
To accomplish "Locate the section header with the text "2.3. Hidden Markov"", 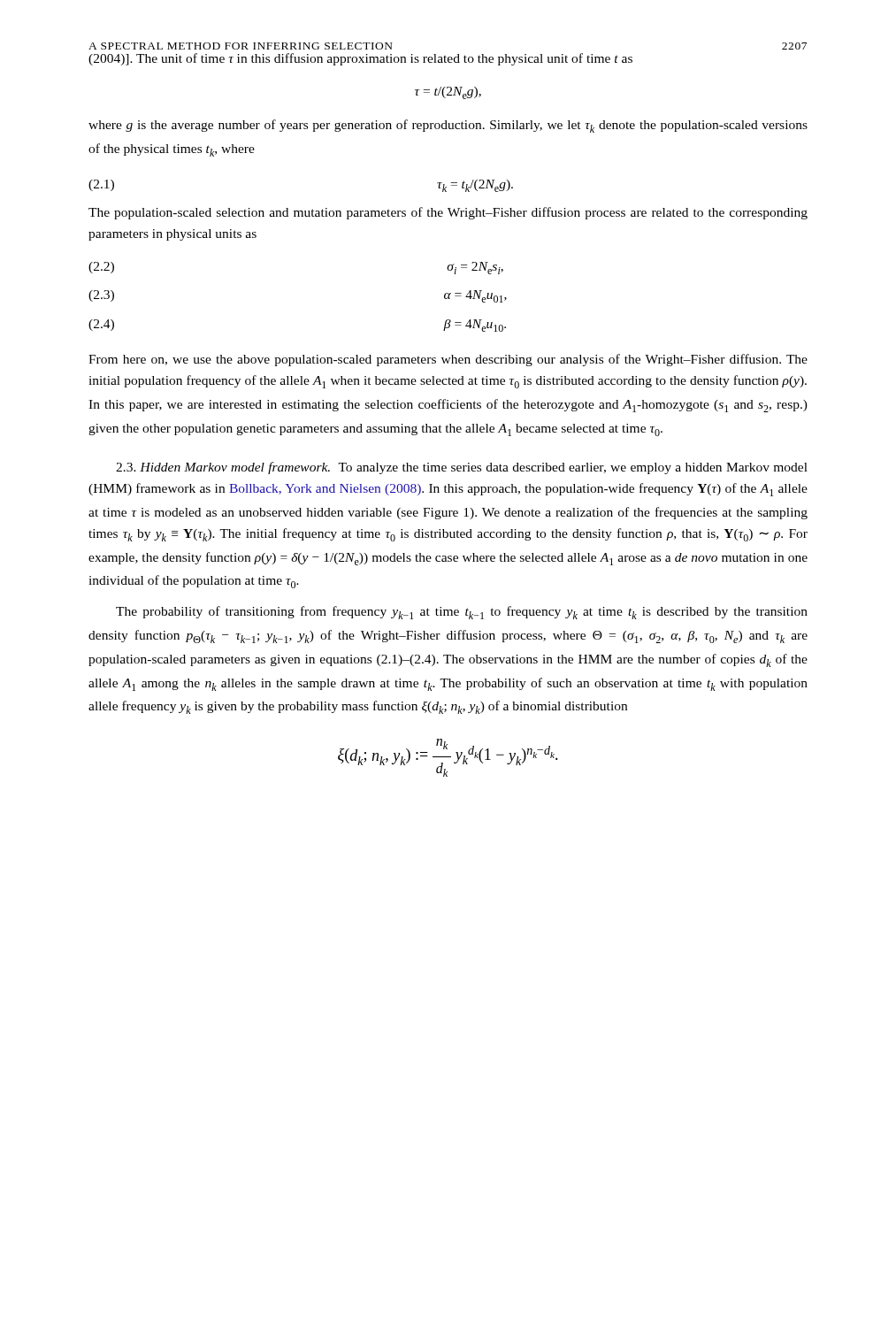I will click(448, 525).
